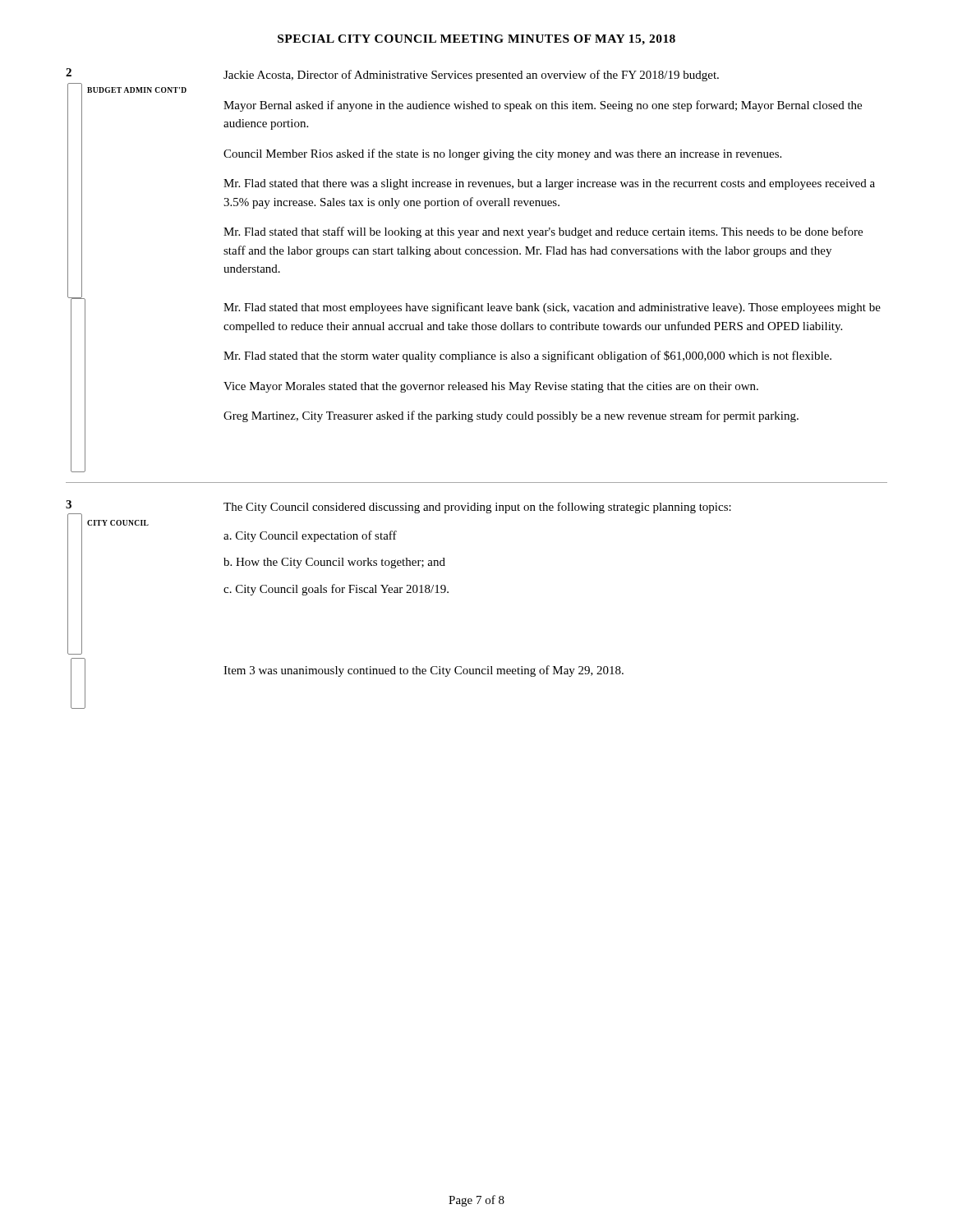Viewport: 953px width, 1232px height.
Task: Navigate to the passage starting "Jackie Acosta, Director of Administrative Services presented"
Action: (472, 75)
